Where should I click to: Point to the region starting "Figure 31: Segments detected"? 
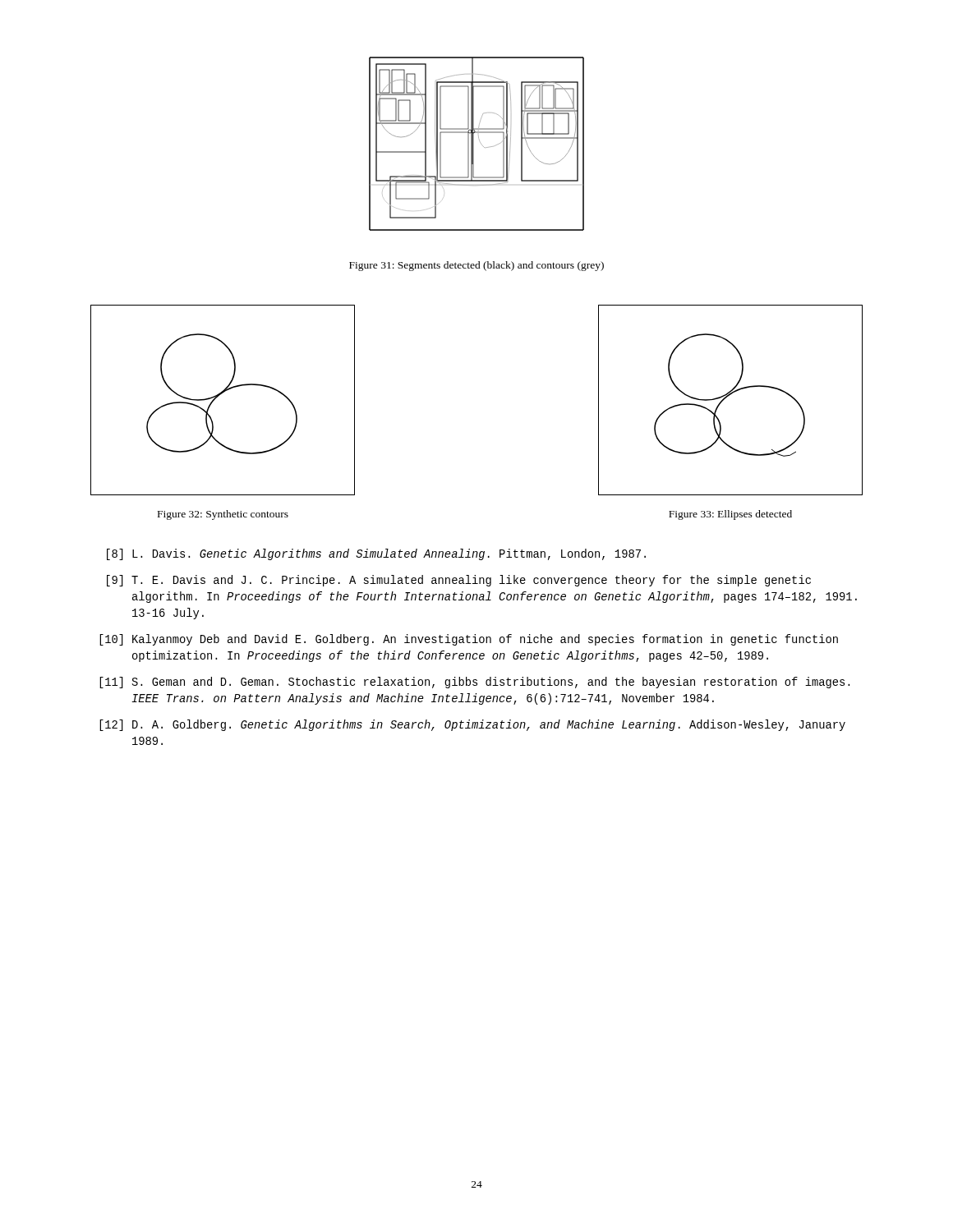coord(476,265)
